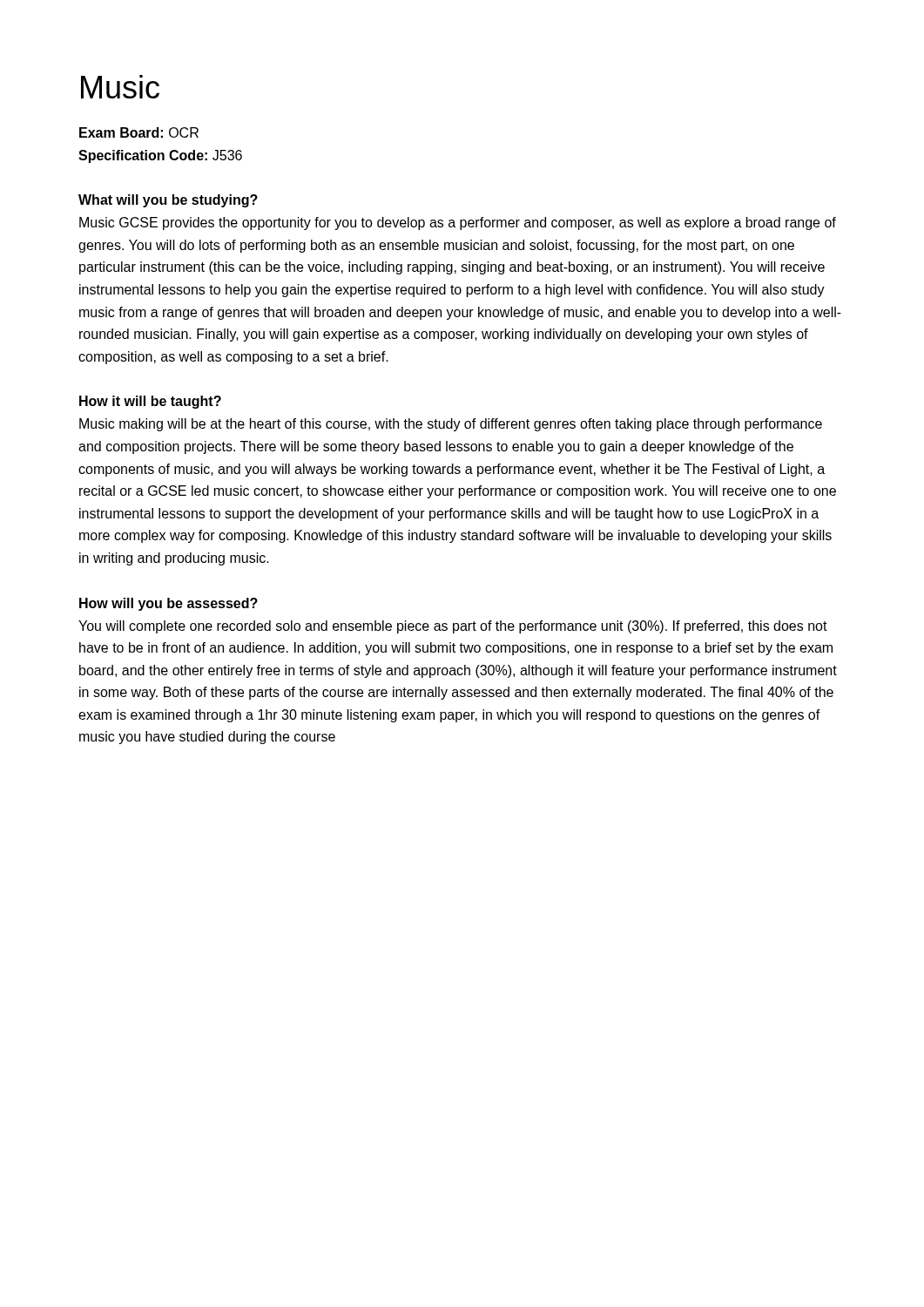Navigate to the element starting "What will you be"

tap(168, 200)
